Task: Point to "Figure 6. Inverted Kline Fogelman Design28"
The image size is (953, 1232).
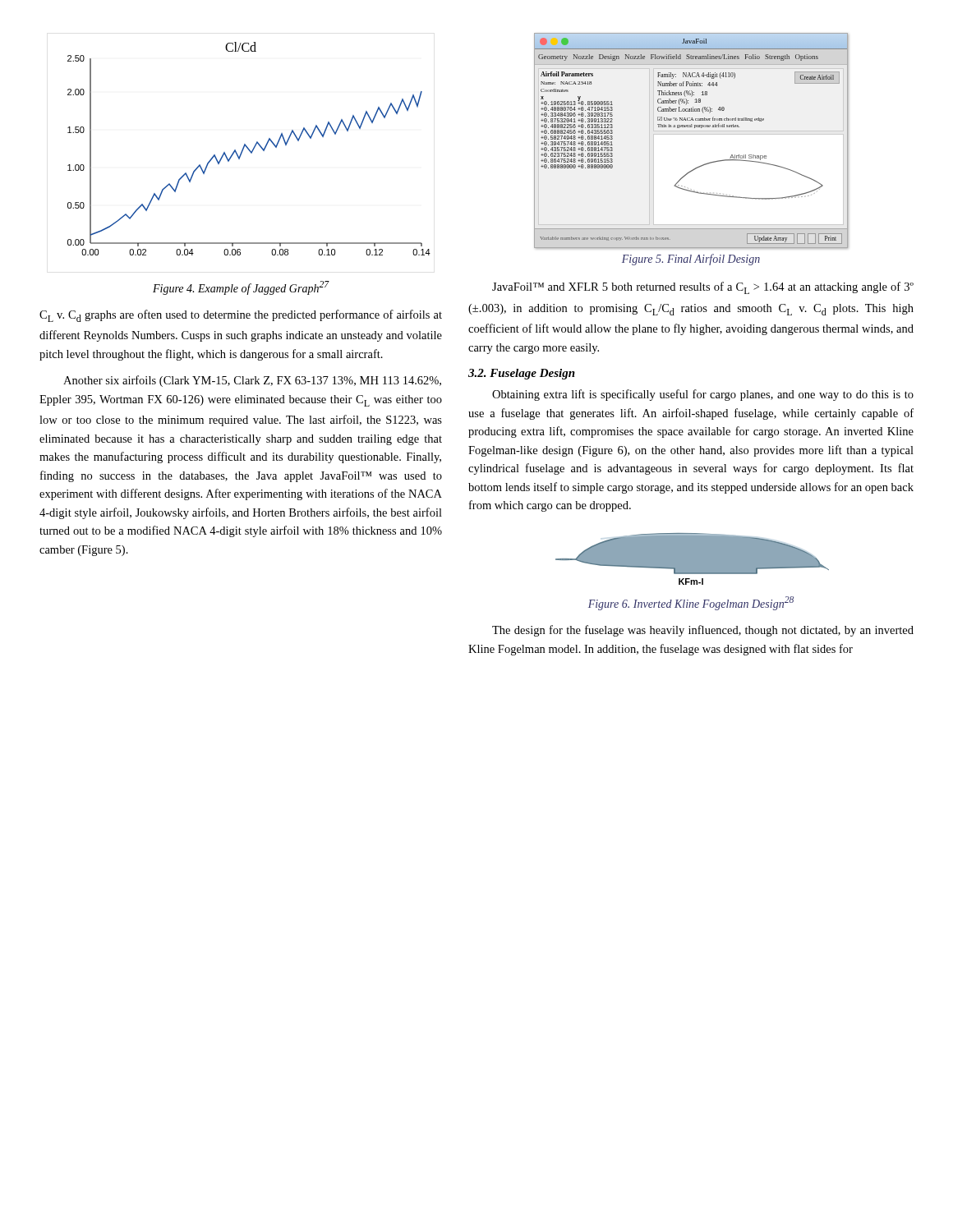Action: (691, 603)
